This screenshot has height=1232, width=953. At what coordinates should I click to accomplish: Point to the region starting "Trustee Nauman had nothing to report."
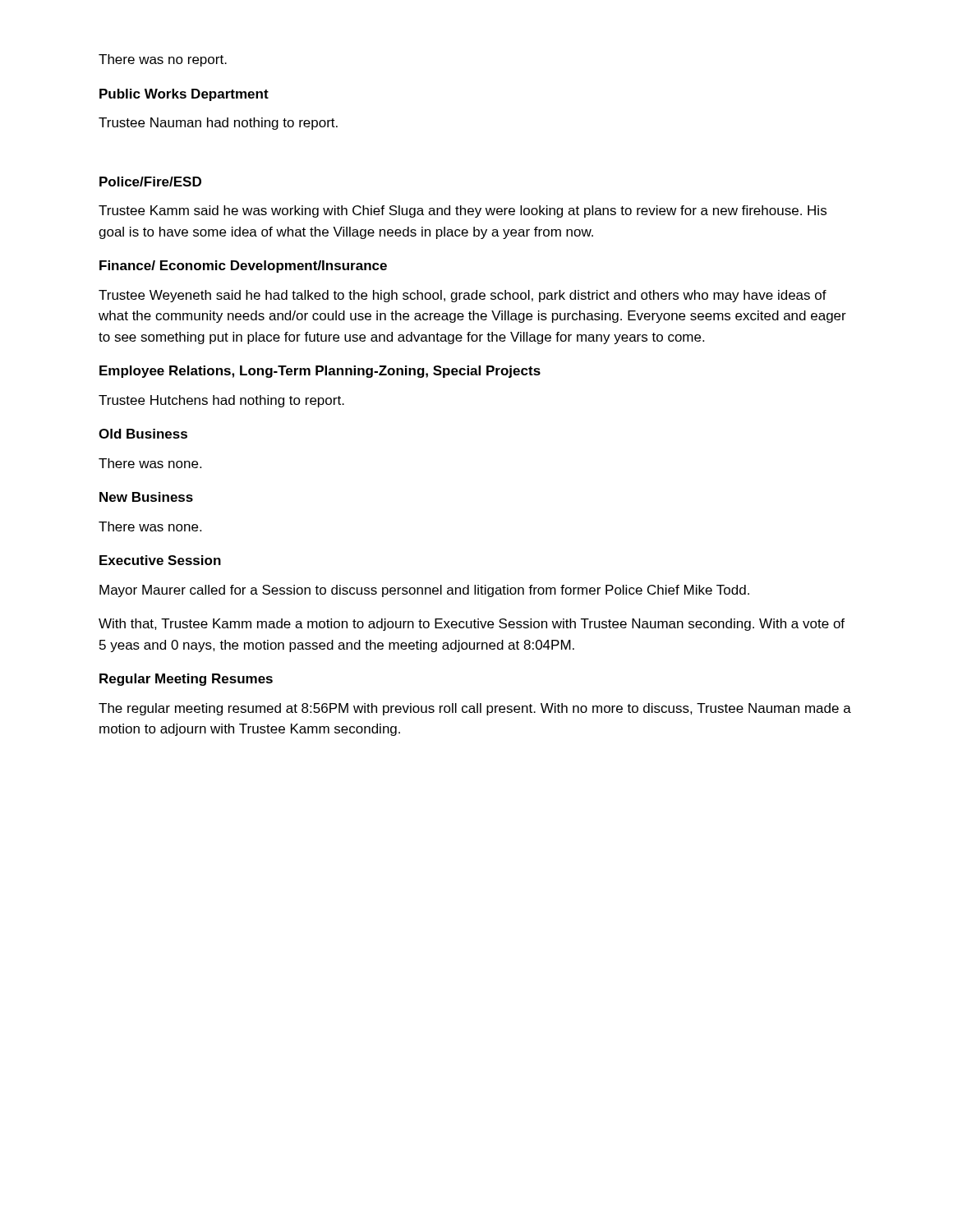(219, 123)
